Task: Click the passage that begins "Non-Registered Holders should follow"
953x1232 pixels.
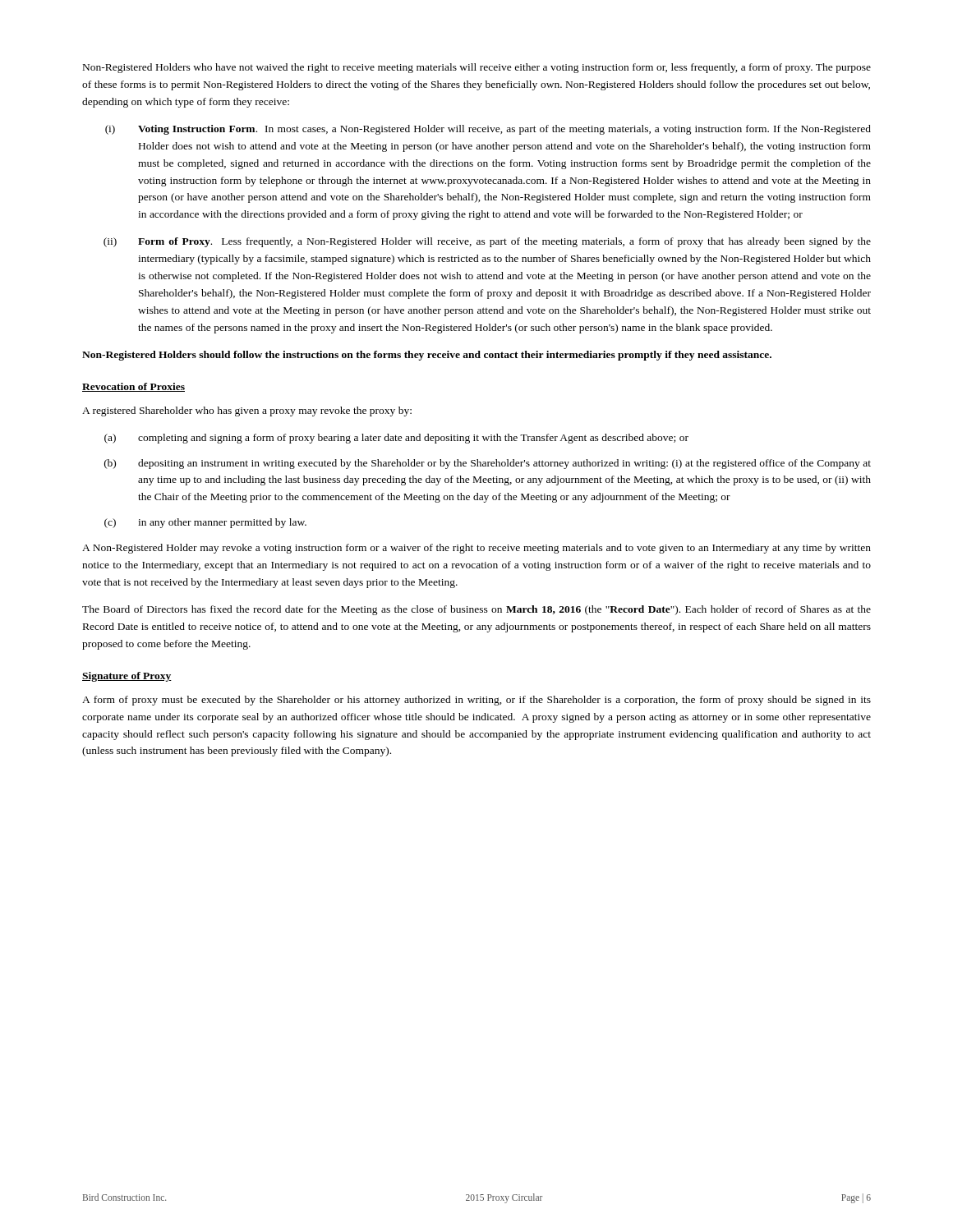Action: [427, 354]
